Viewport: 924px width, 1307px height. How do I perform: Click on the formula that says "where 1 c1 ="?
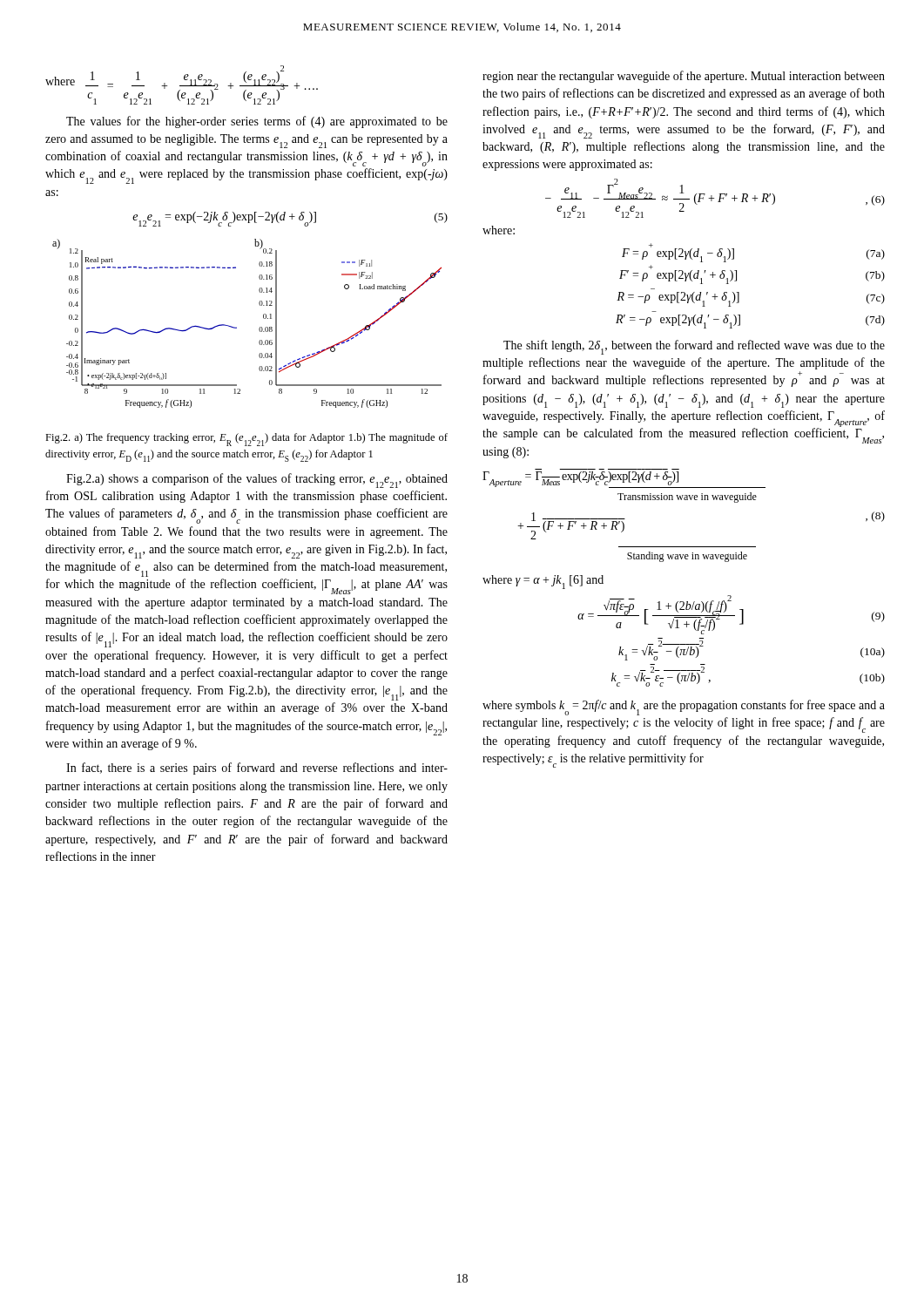click(183, 86)
